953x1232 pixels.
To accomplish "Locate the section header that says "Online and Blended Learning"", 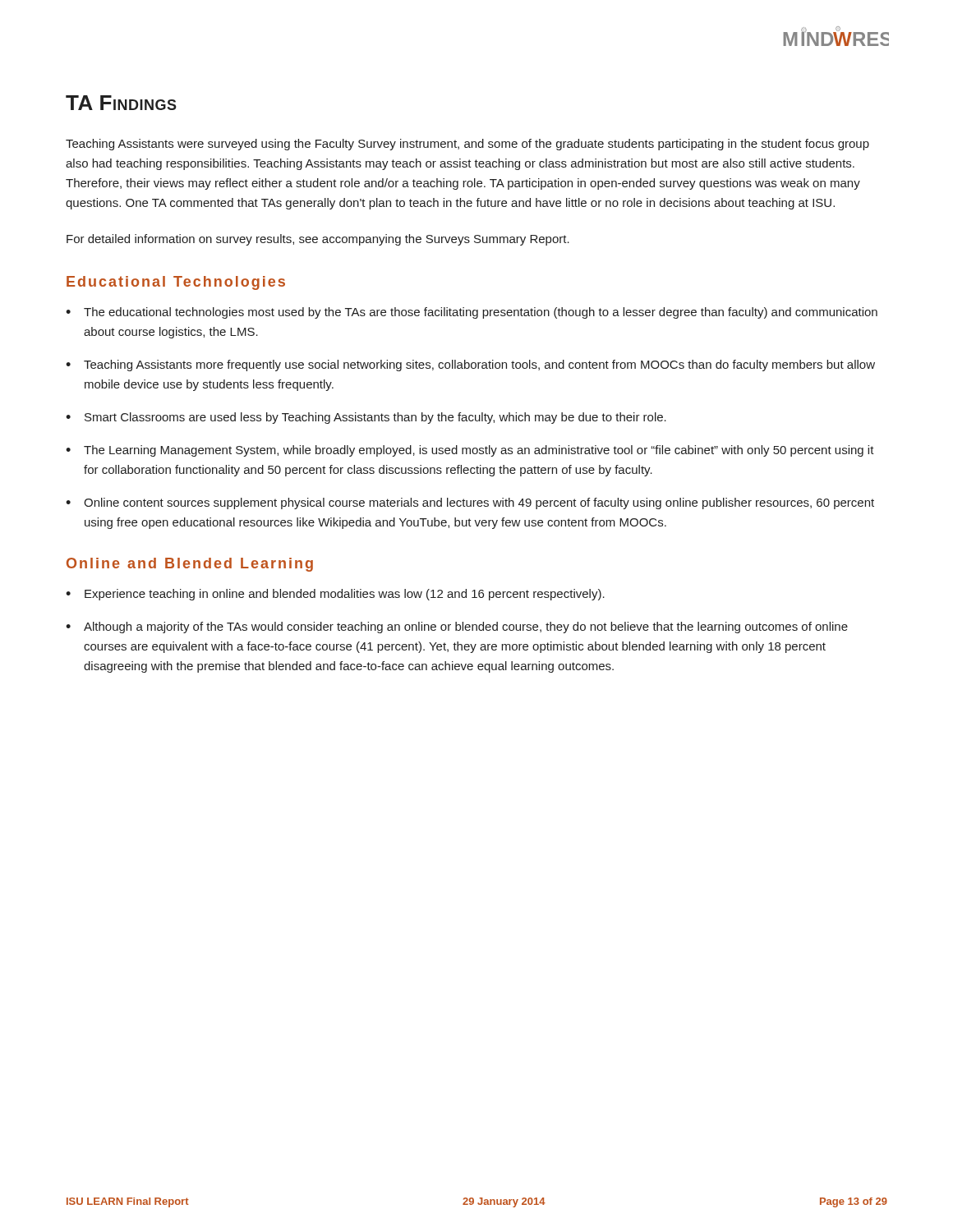I will (191, 563).
